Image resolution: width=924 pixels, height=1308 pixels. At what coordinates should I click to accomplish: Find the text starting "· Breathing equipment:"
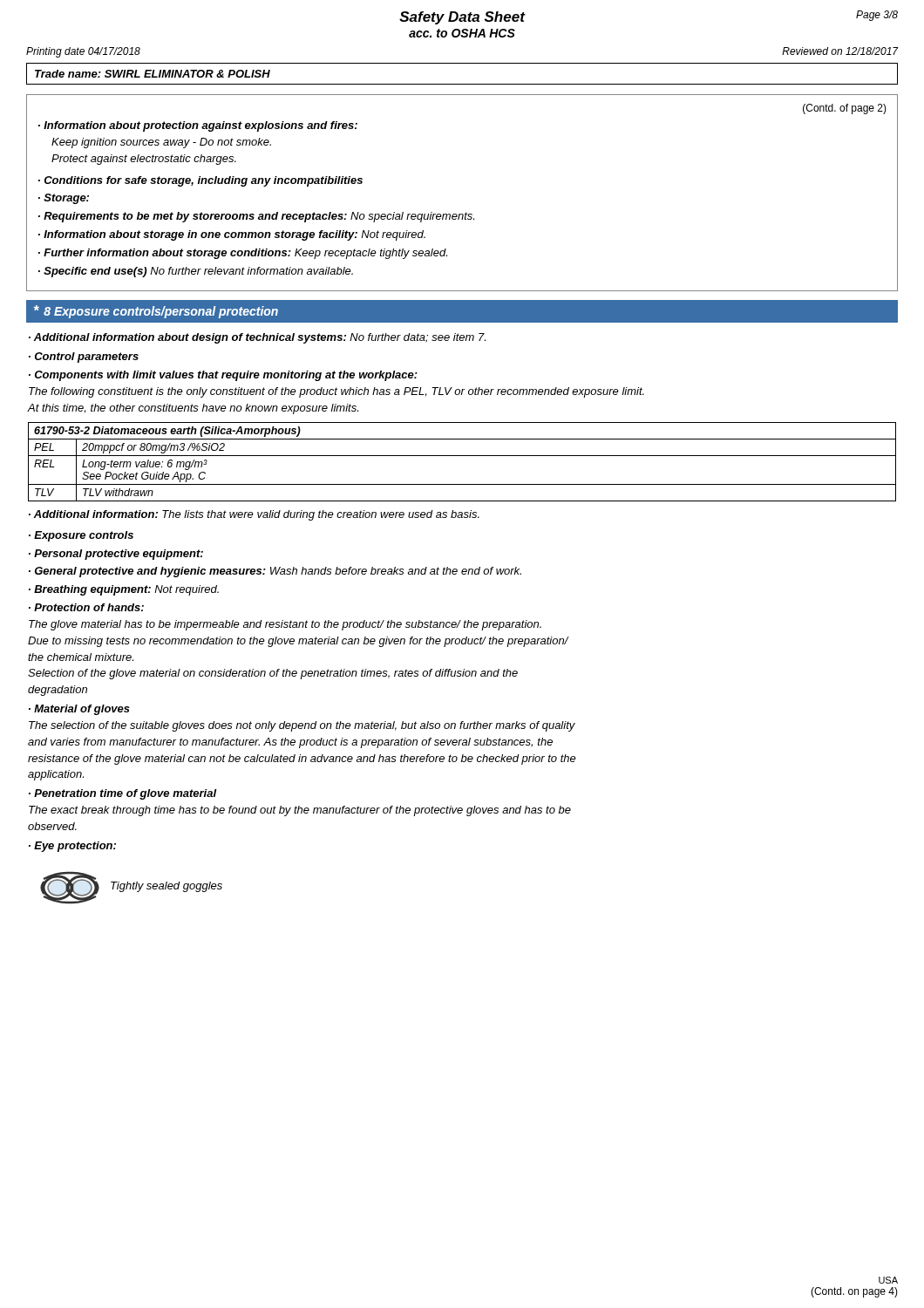124,589
